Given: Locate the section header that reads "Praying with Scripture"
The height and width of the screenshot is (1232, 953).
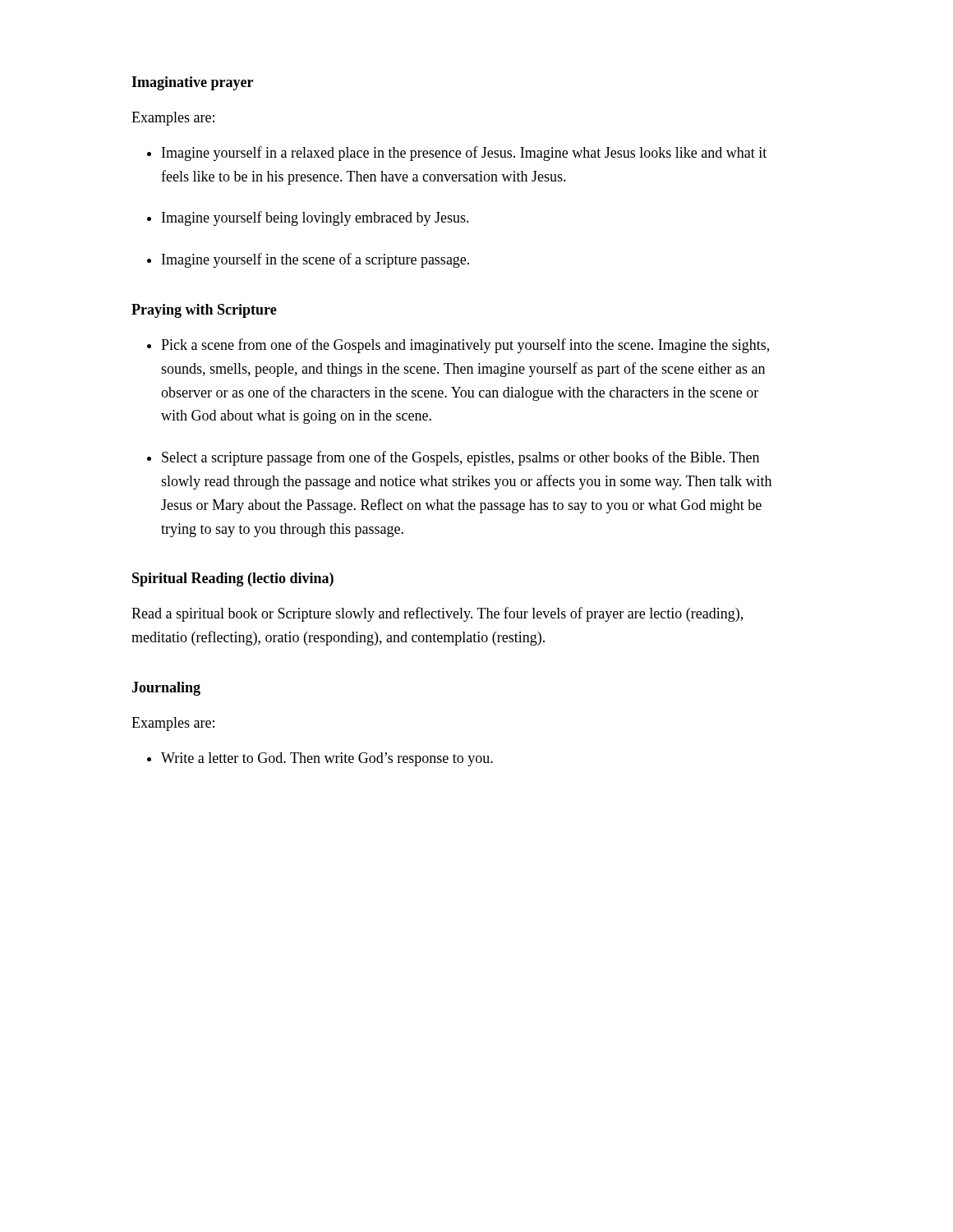Looking at the screenshot, I should [x=204, y=310].
